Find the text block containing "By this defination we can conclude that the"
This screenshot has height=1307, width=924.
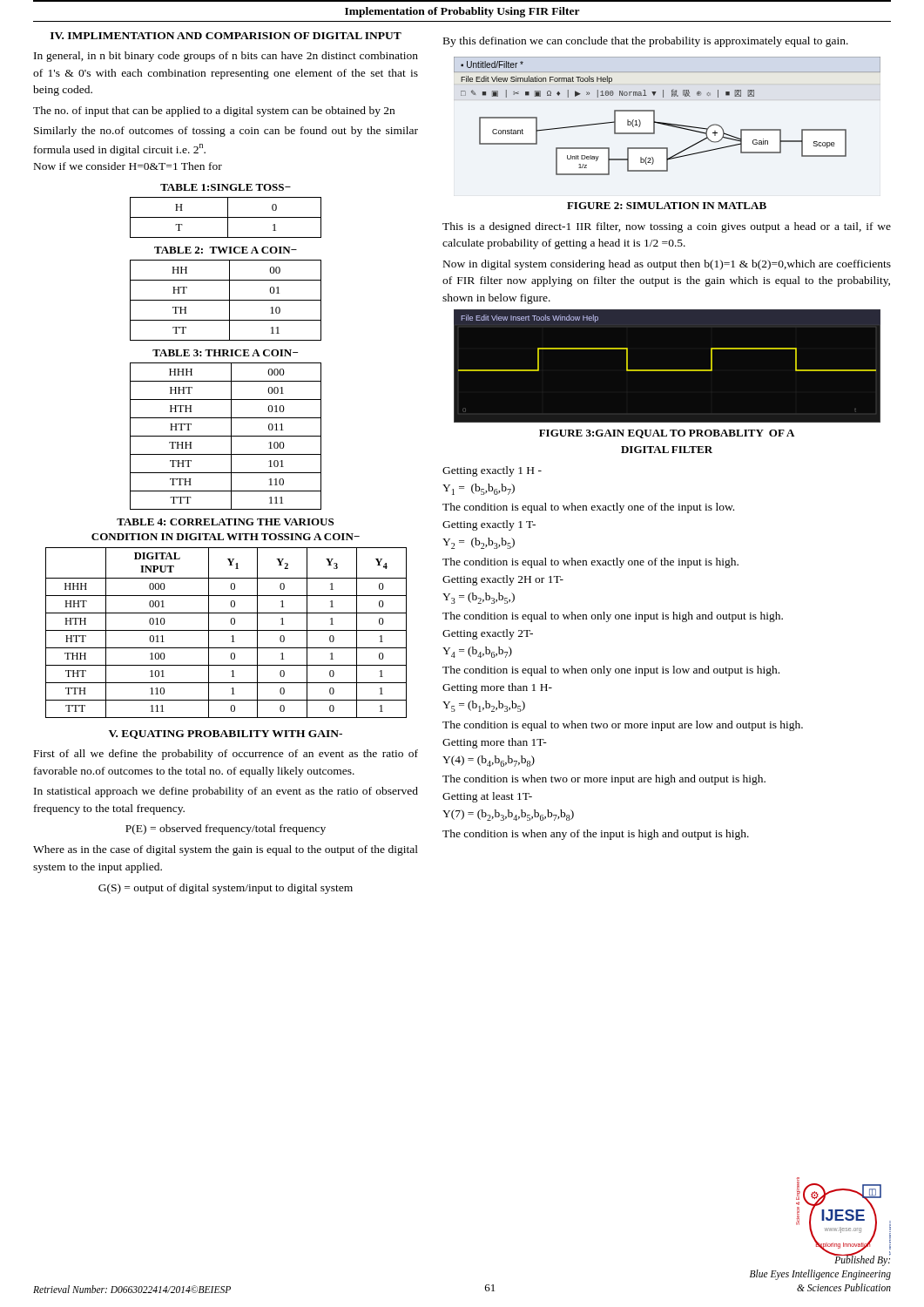pos(646,41)
